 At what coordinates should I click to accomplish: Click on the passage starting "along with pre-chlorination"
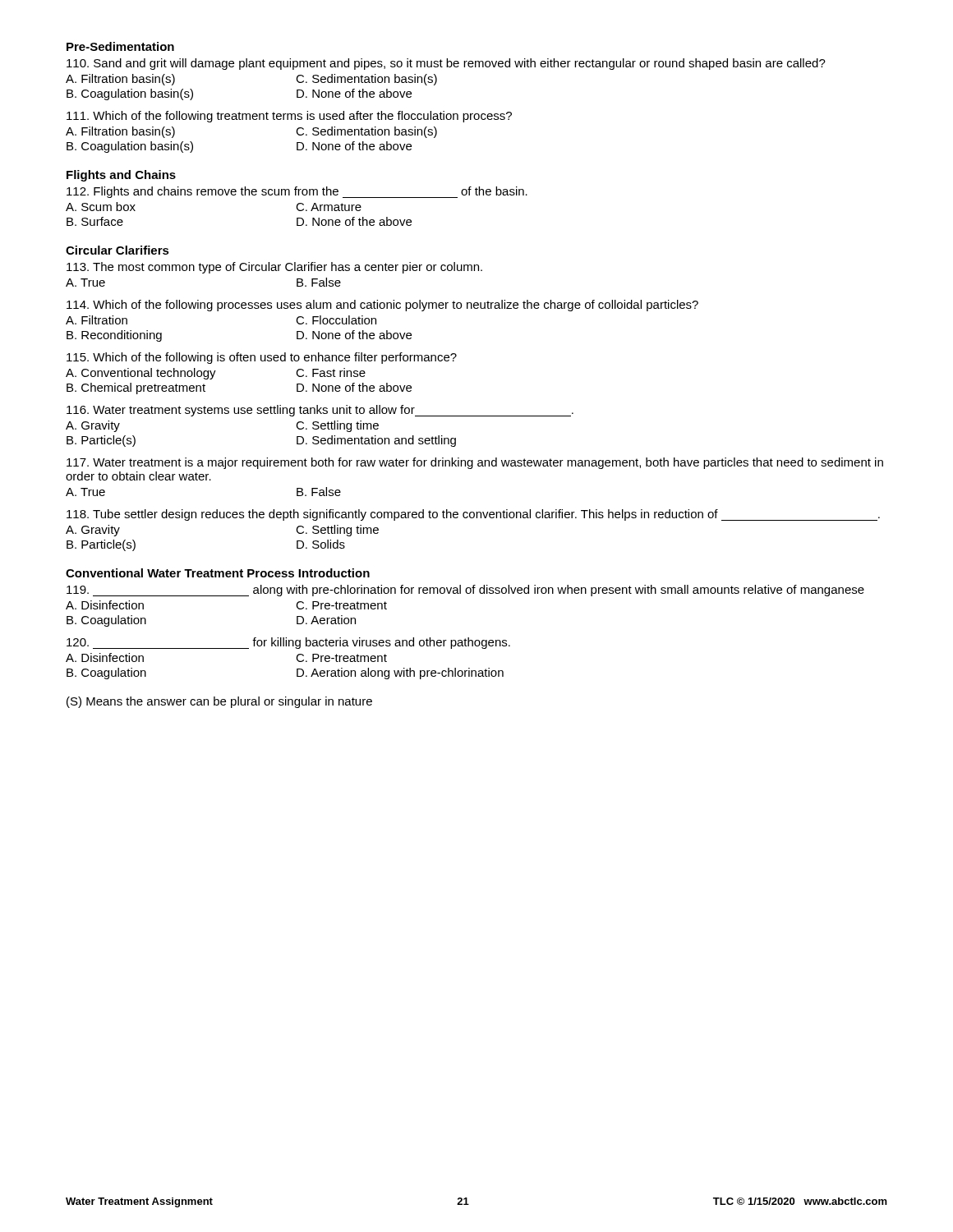click(465, 591)
